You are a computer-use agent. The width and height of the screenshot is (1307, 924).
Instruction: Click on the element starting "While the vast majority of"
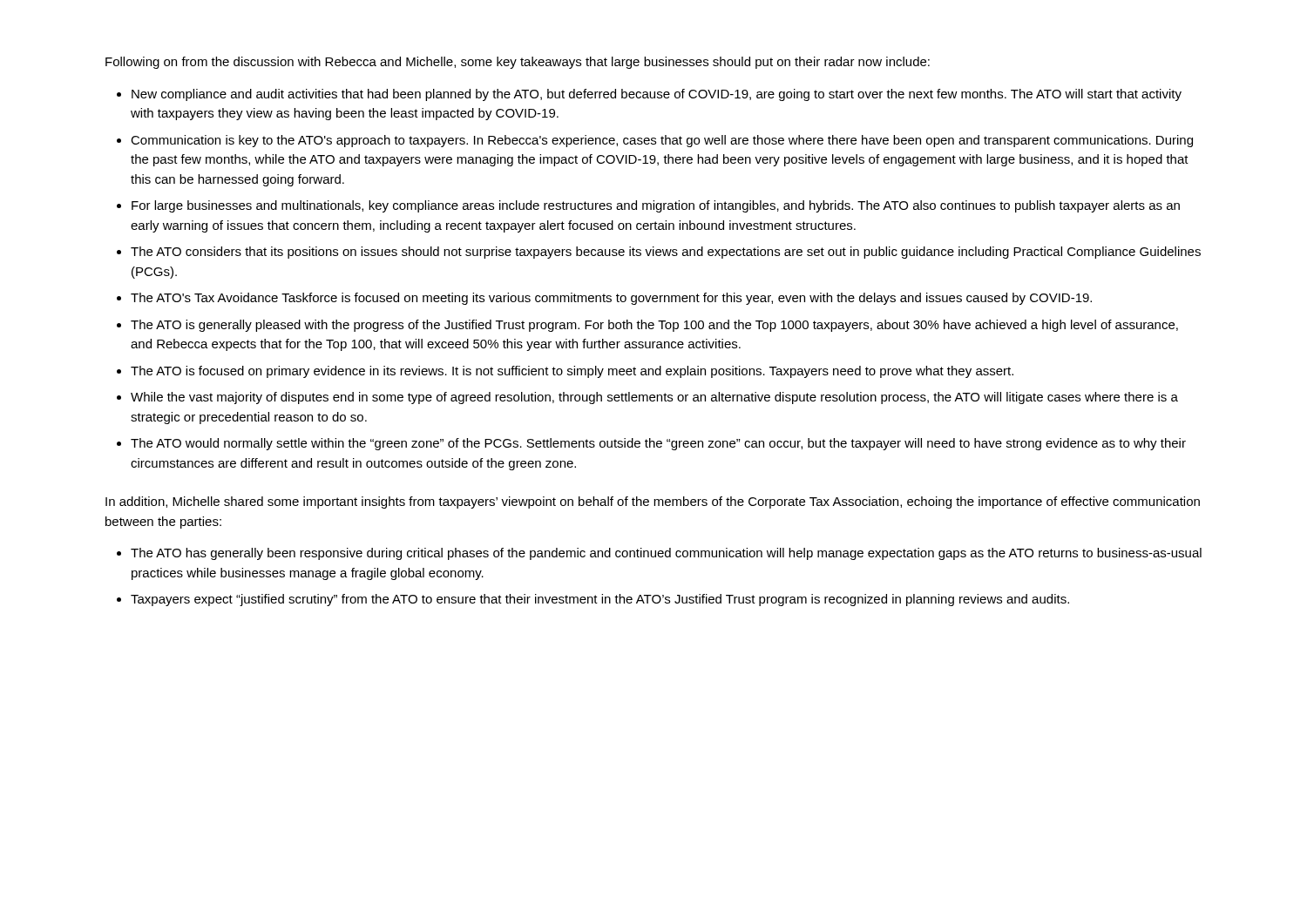click(x=654, y=406)
